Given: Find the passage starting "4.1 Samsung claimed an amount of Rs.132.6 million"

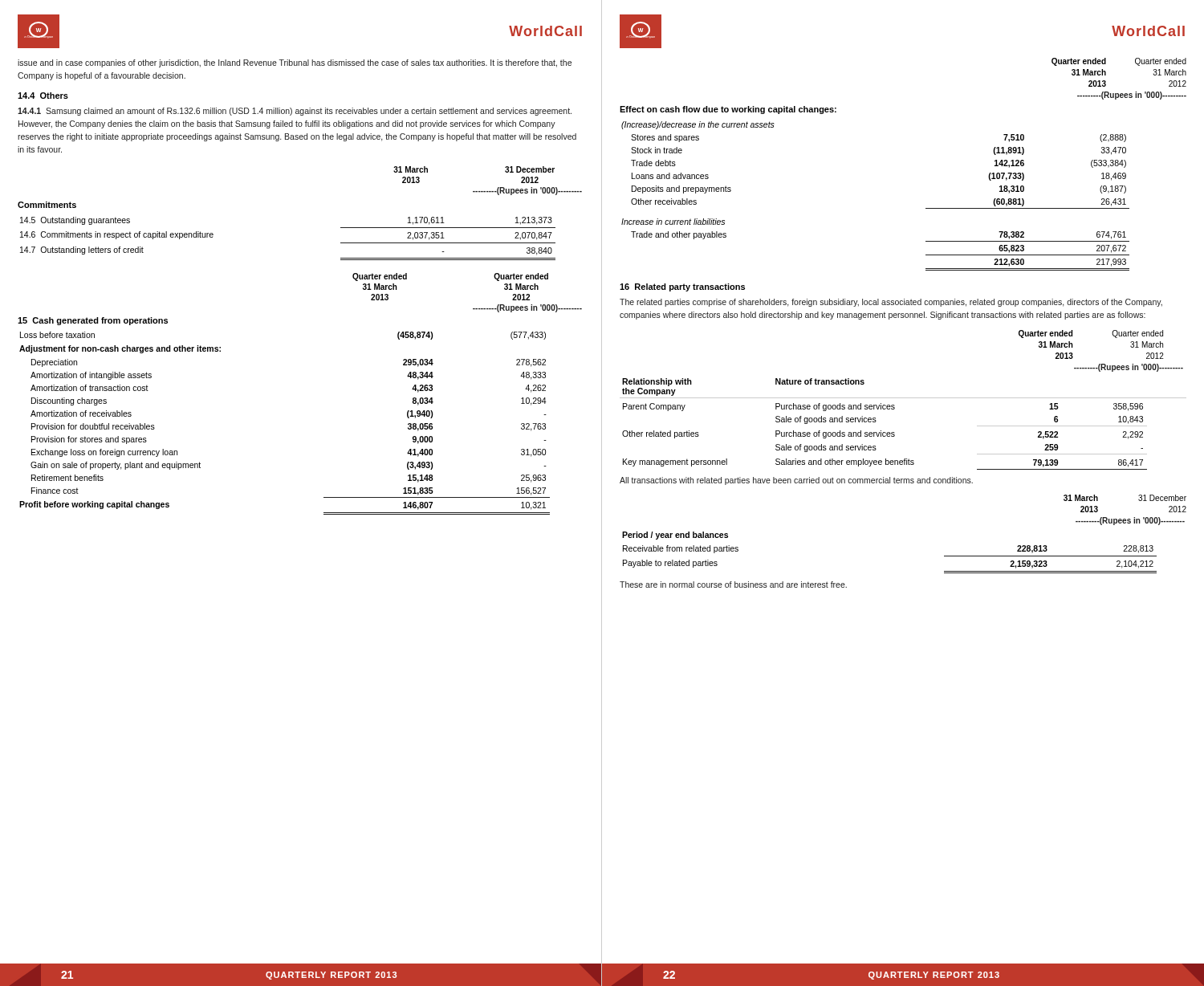Looking at the screenshot, I should pyautogui.click(x=297, y=130).
